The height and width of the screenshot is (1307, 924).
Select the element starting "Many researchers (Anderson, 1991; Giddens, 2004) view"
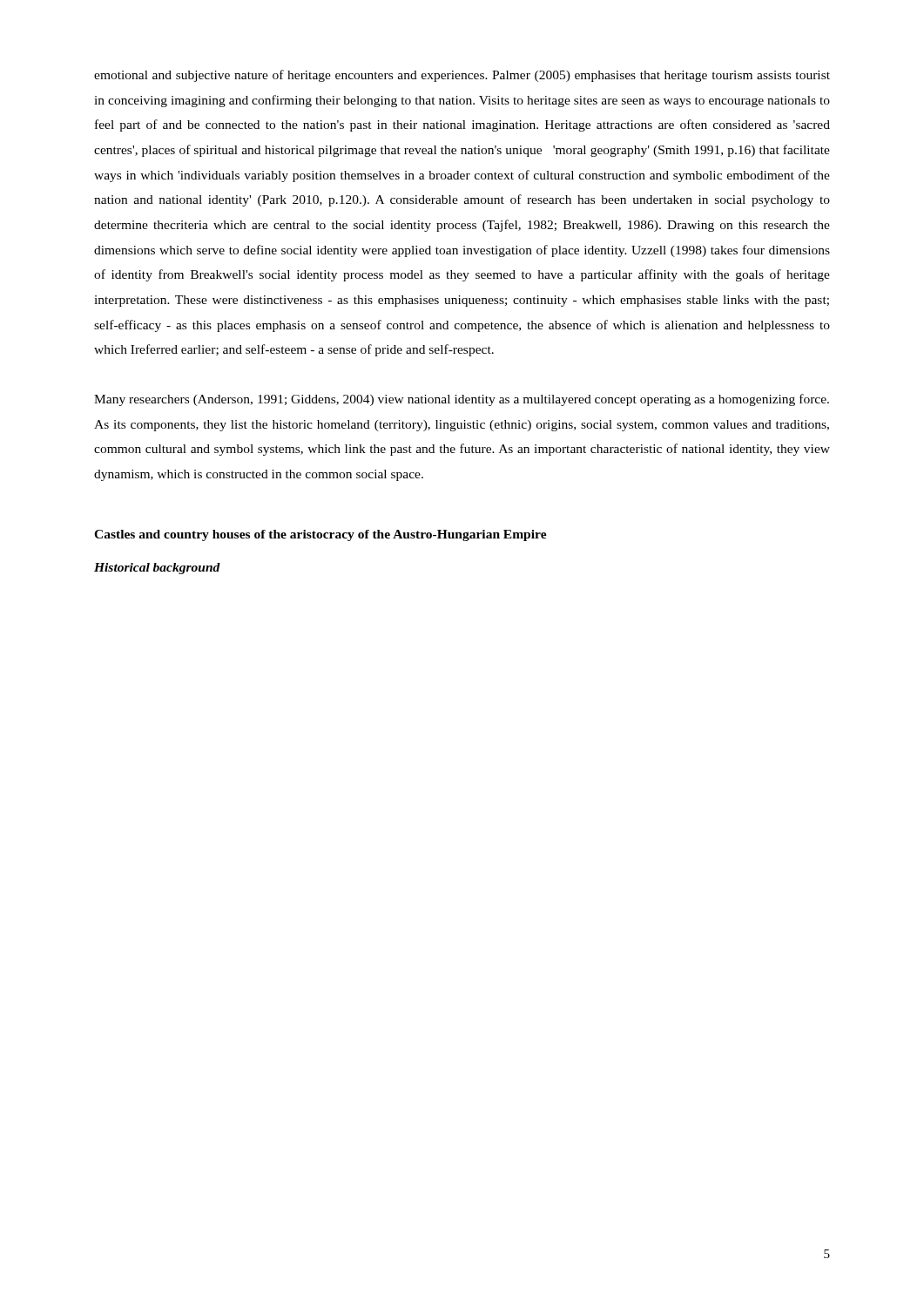click(462, 436)
